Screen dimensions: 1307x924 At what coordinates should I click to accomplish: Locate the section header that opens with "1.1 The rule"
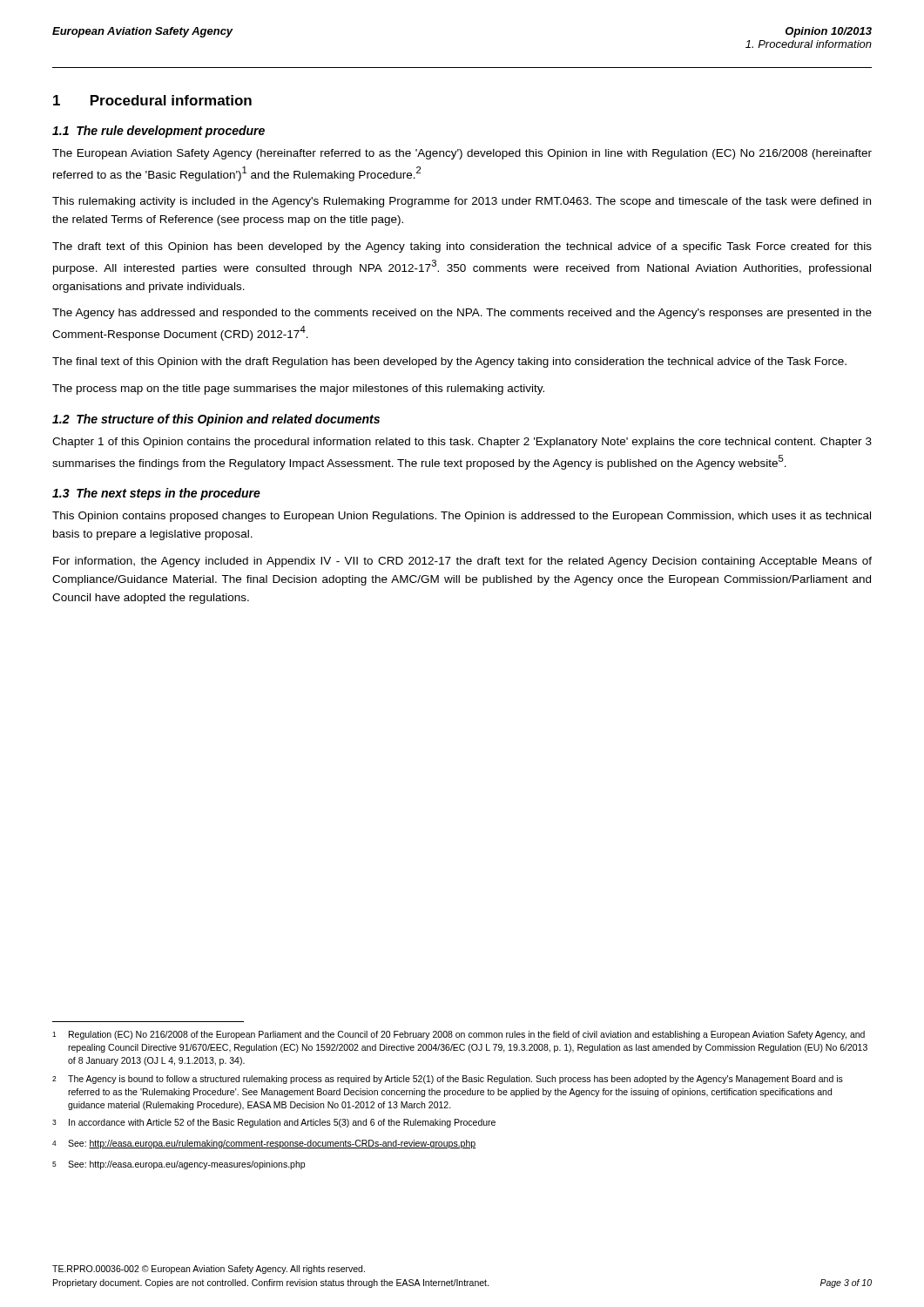click(158, 132)
